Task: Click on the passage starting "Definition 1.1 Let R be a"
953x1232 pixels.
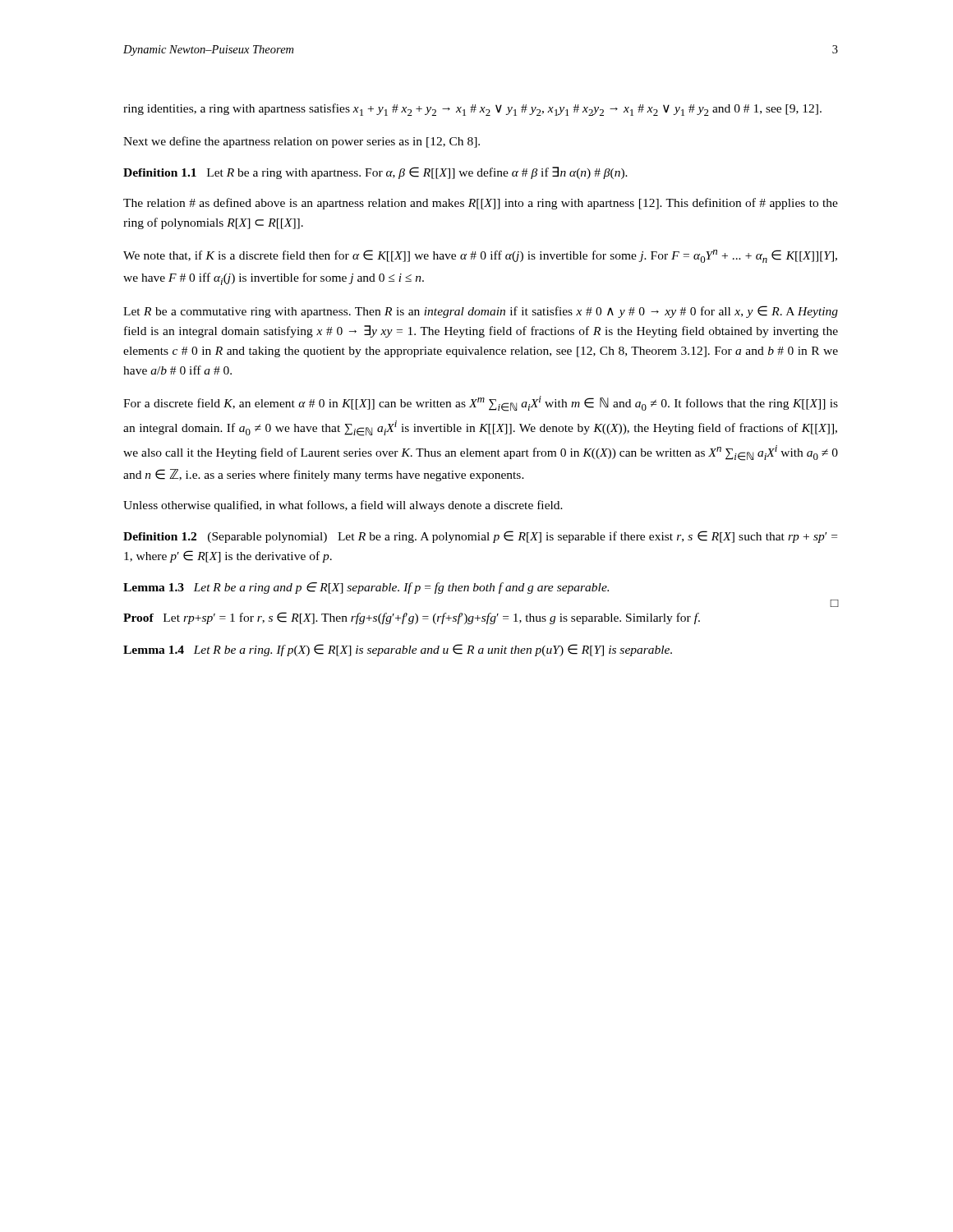Action: 481,173
